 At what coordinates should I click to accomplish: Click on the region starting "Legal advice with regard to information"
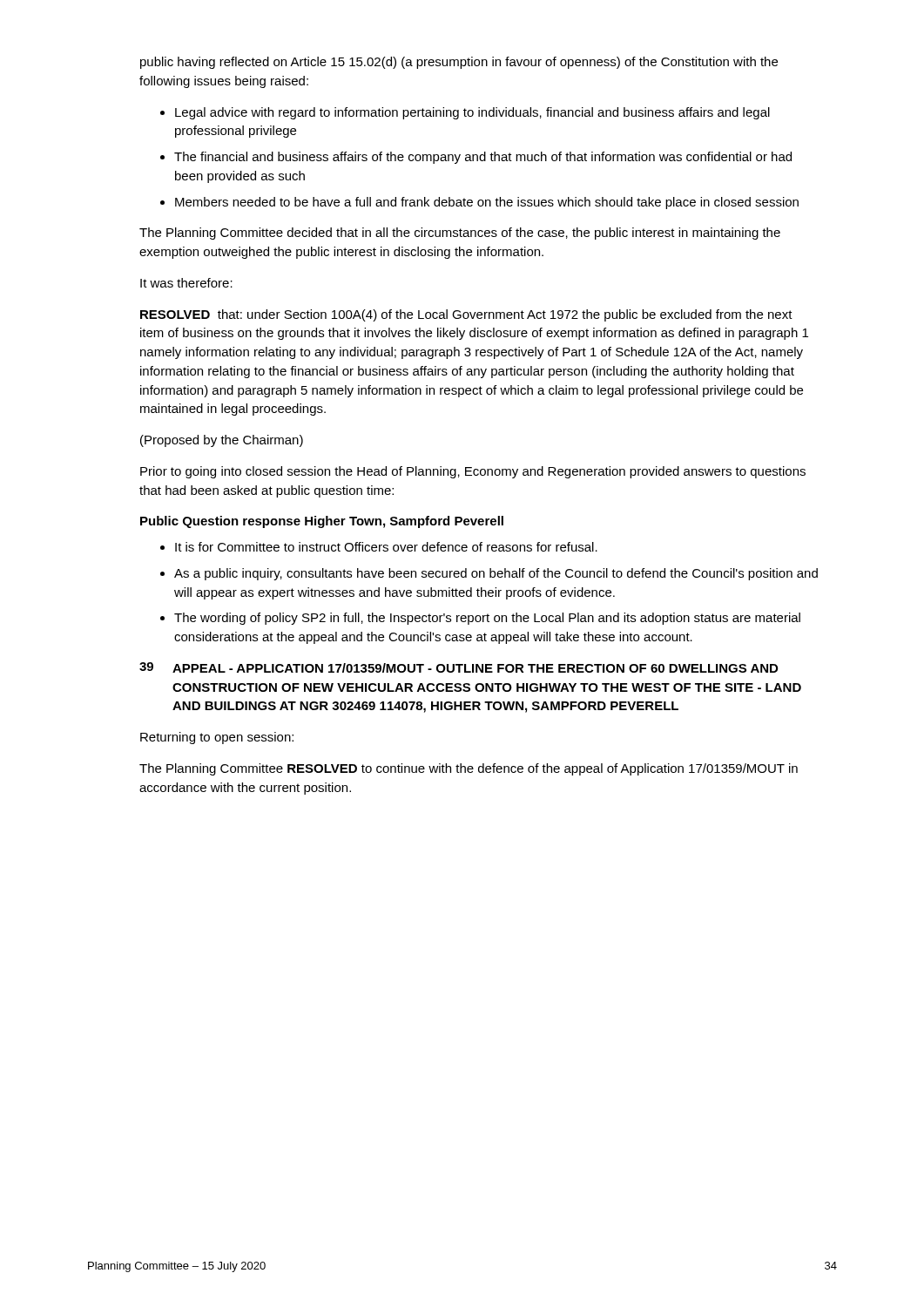(497, 121)
